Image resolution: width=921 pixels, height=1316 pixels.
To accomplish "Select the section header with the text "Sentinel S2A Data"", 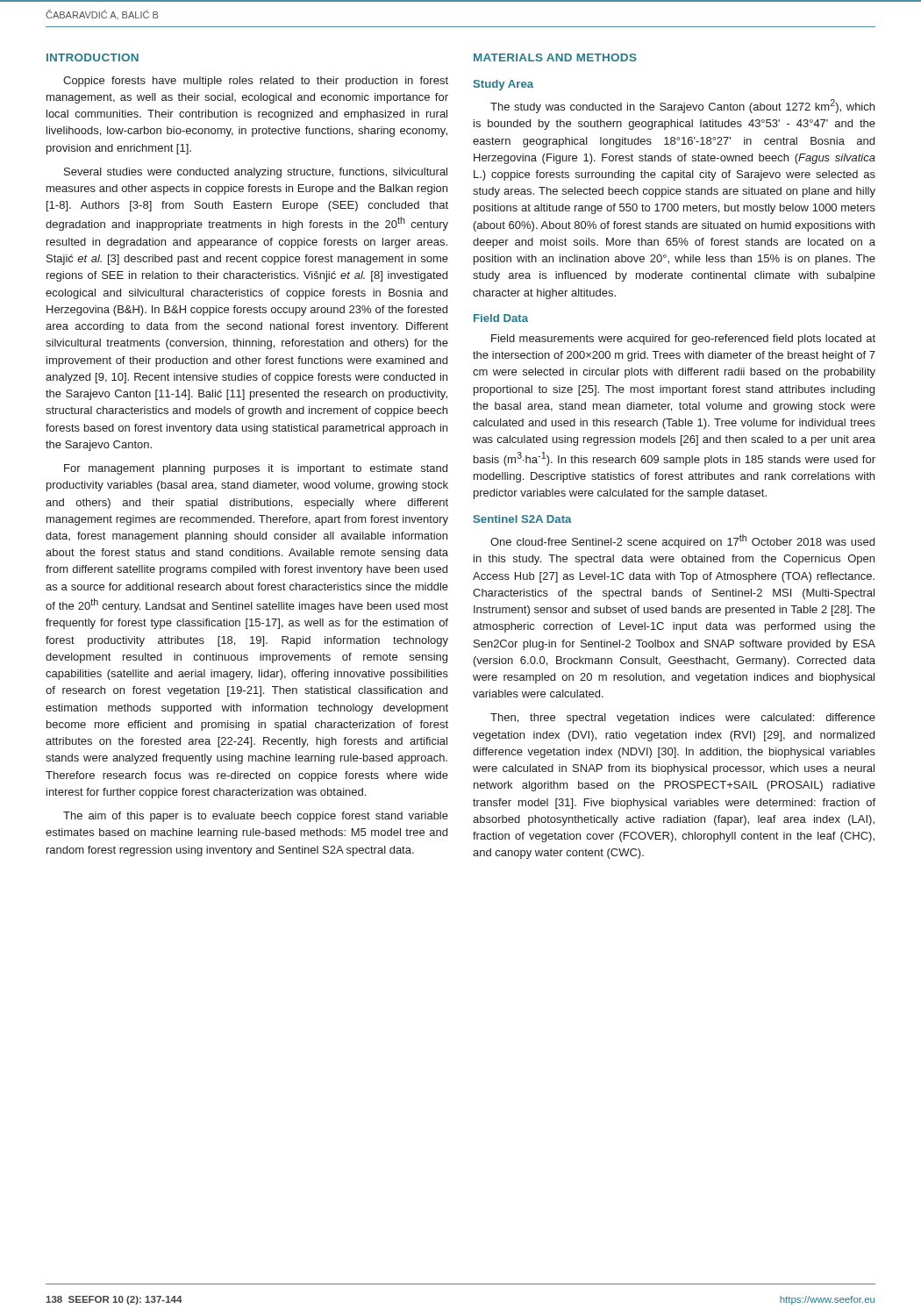I will (522, 519).
